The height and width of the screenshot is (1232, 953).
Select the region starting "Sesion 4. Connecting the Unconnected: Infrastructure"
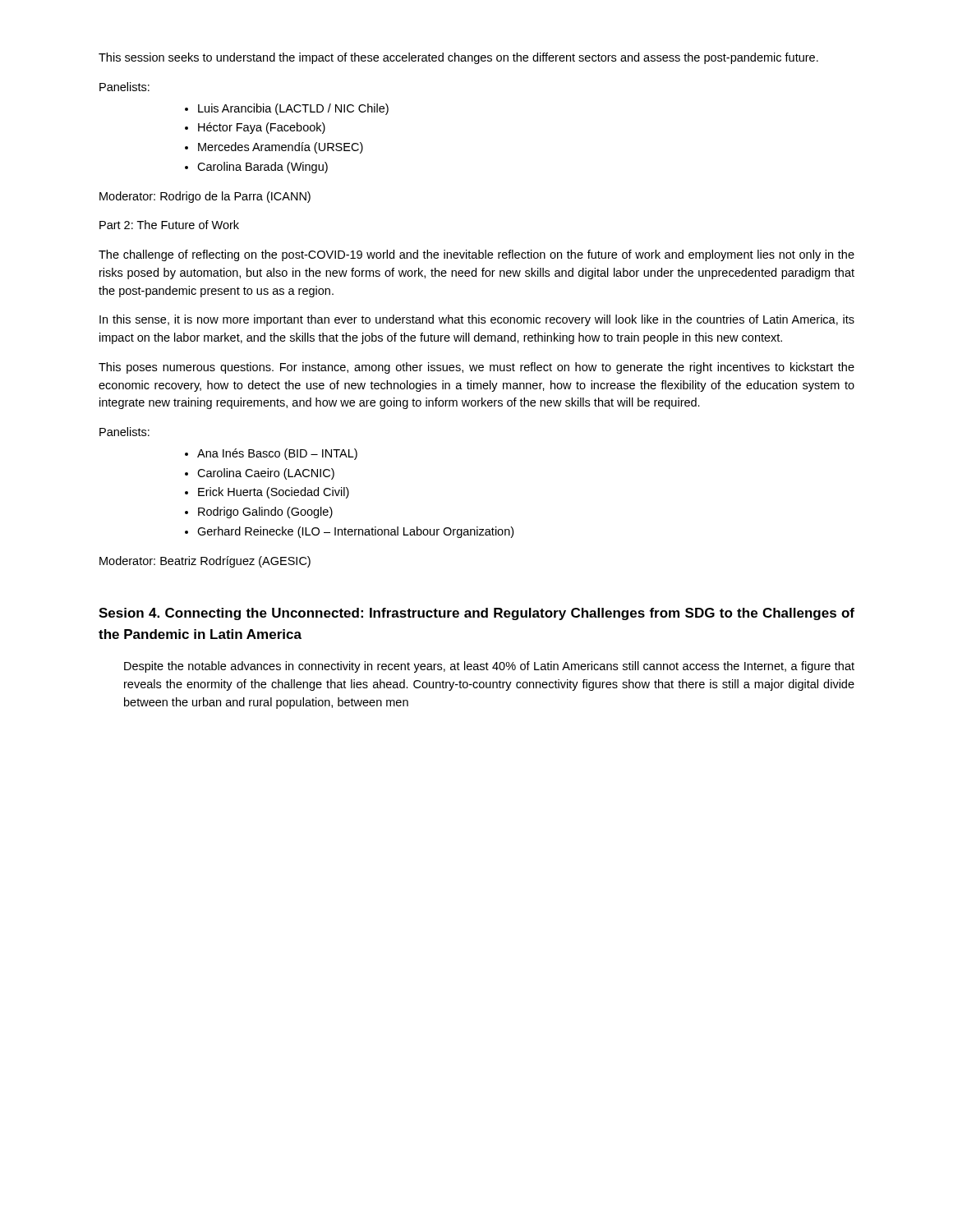[476, 624]
